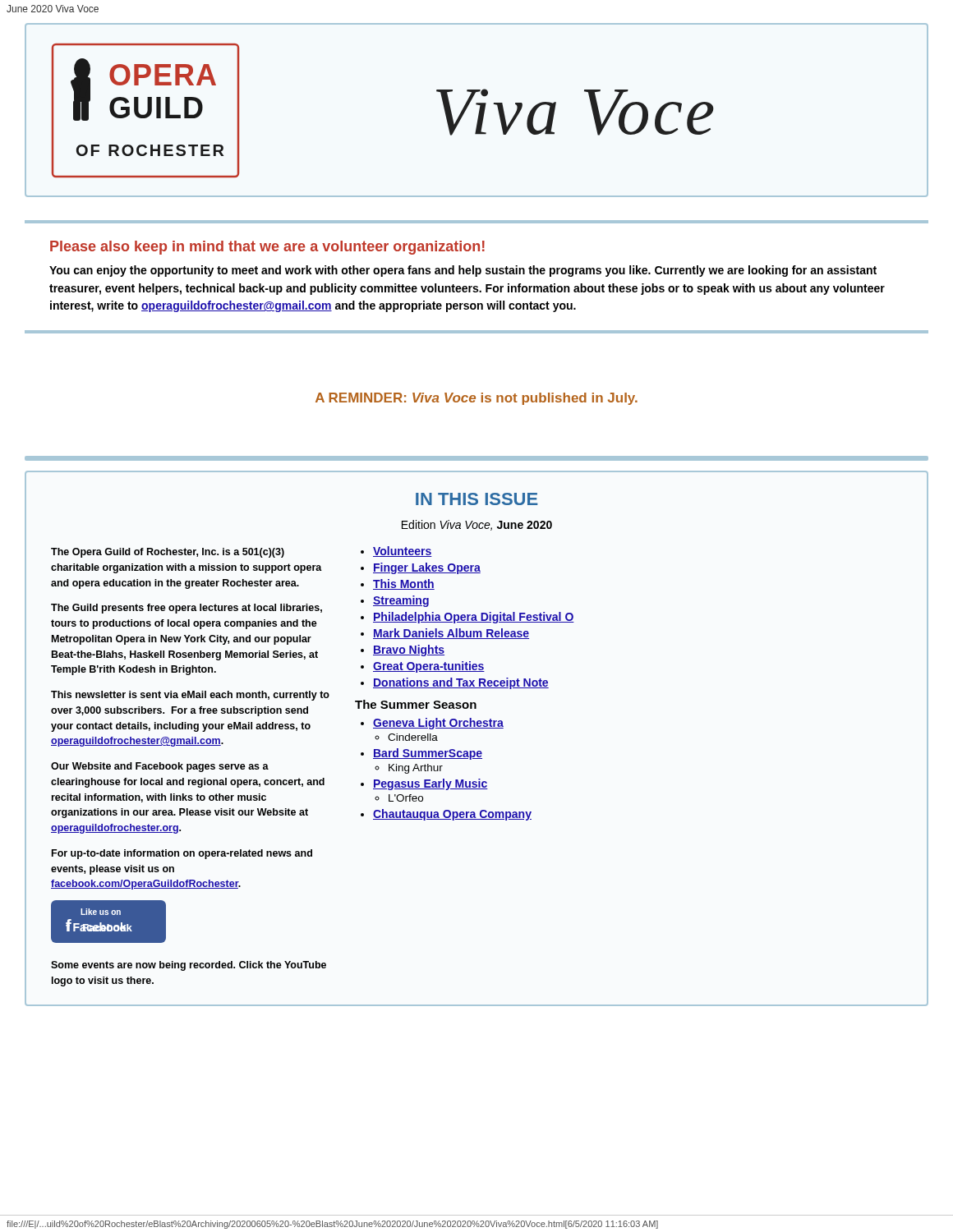
Task: Locate the text block that says "This newsletter is sent"
Action: 190,718
